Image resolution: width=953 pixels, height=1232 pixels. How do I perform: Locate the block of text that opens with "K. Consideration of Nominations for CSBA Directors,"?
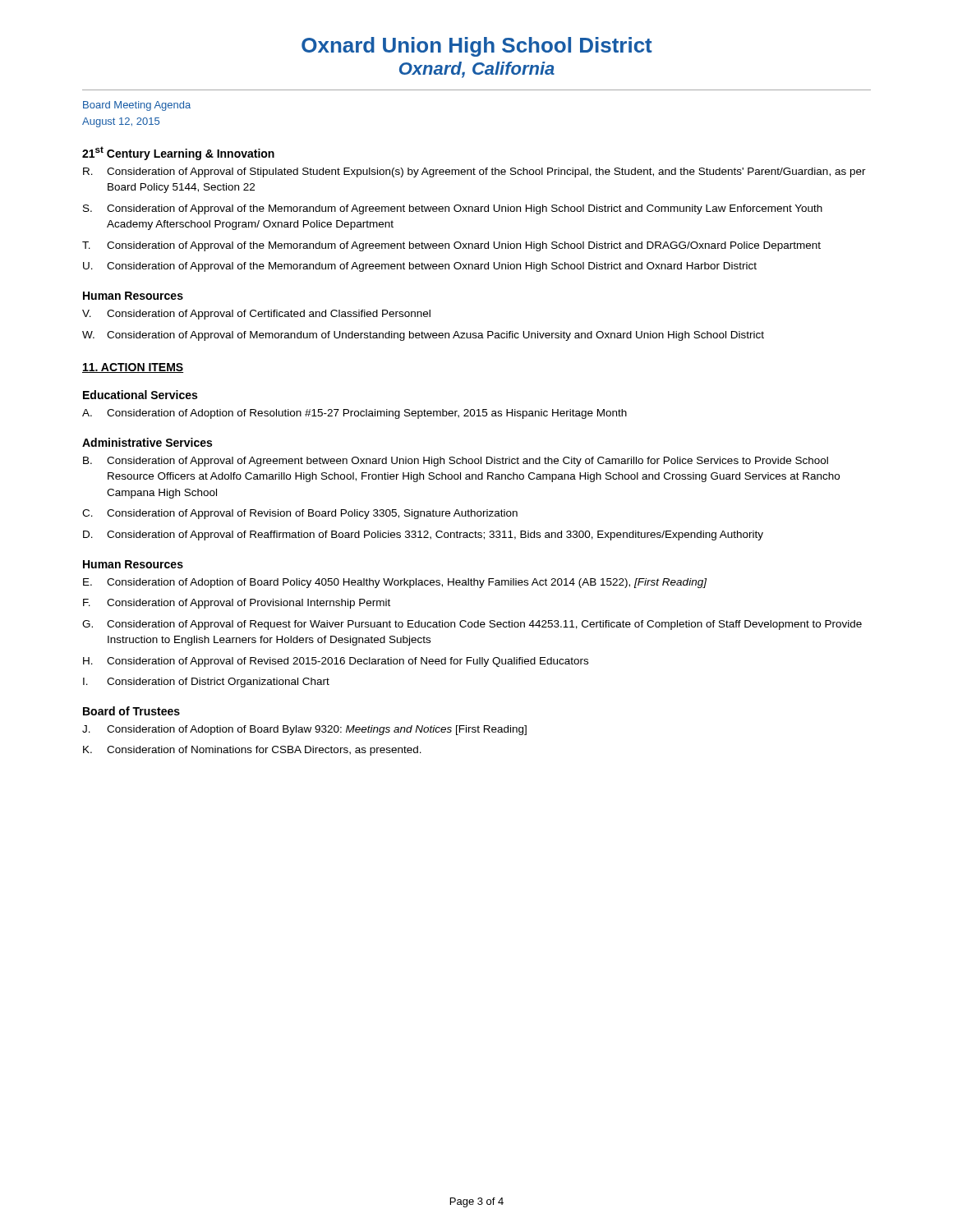click(252, 751)
